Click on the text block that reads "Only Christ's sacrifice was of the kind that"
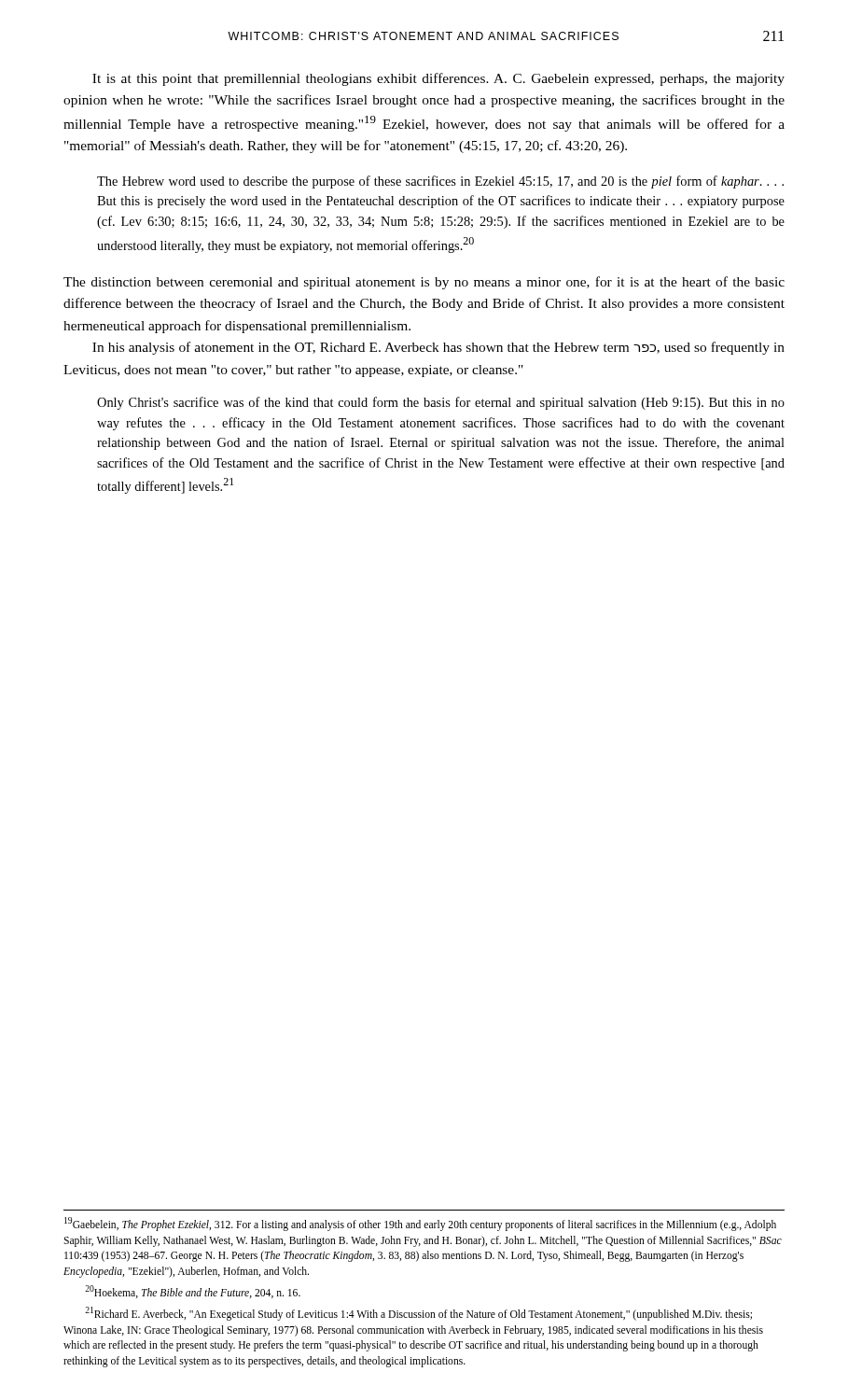The height and width of the screenshot is (1400, 848). [x=441, y=444]
